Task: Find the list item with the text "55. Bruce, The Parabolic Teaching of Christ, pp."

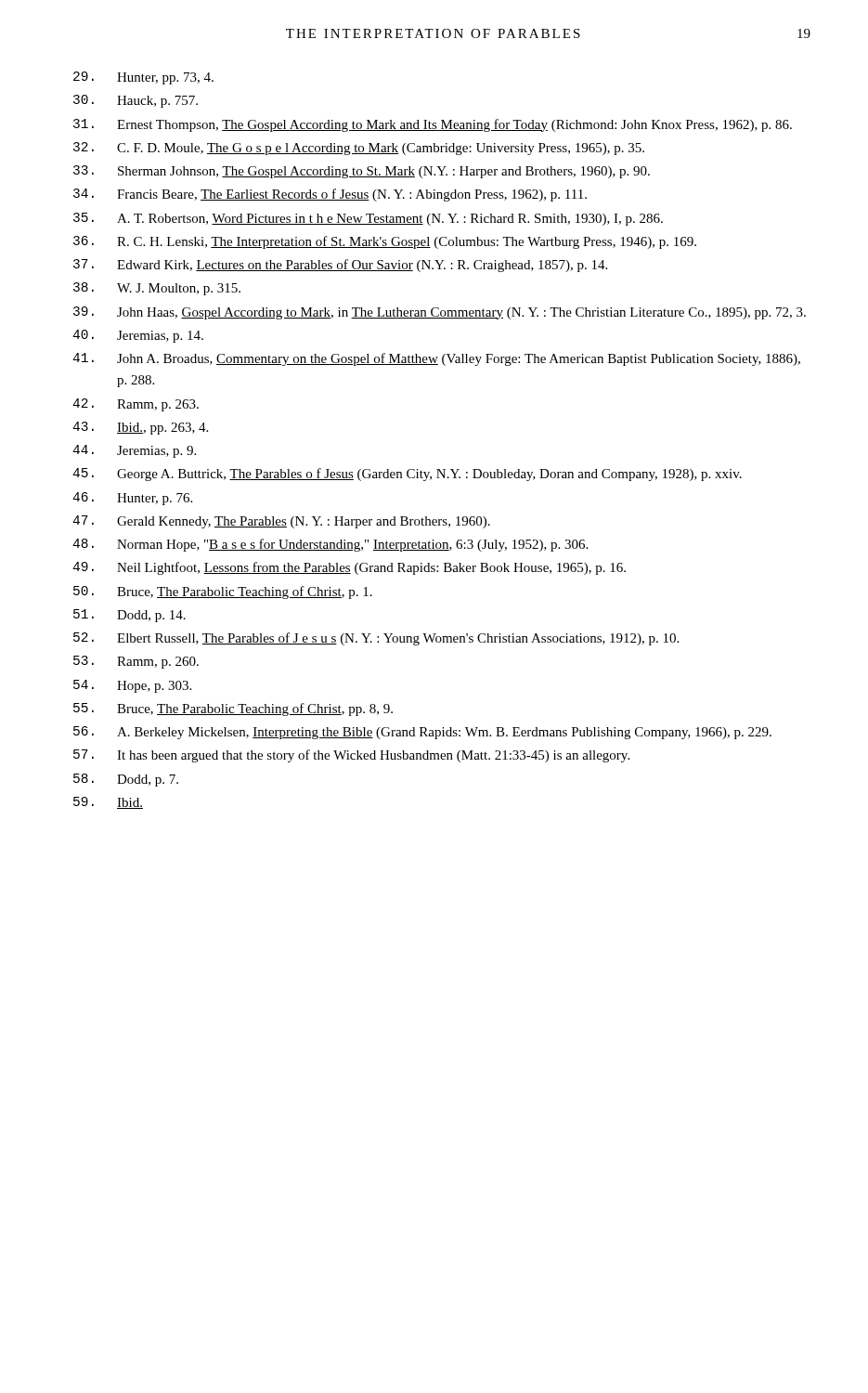Action: coord(233,710)
